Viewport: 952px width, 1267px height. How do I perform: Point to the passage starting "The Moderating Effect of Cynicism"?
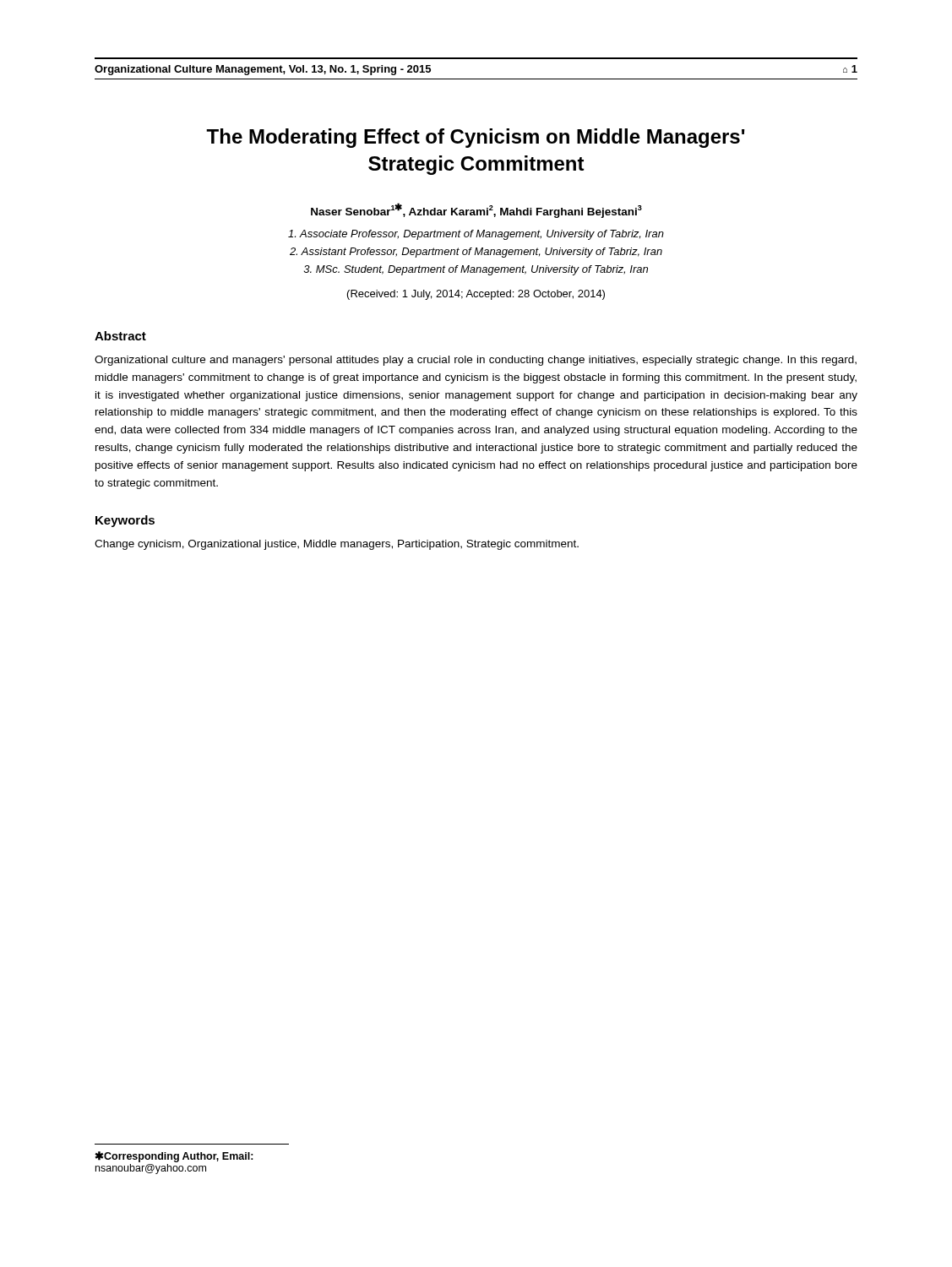[476, 151]
